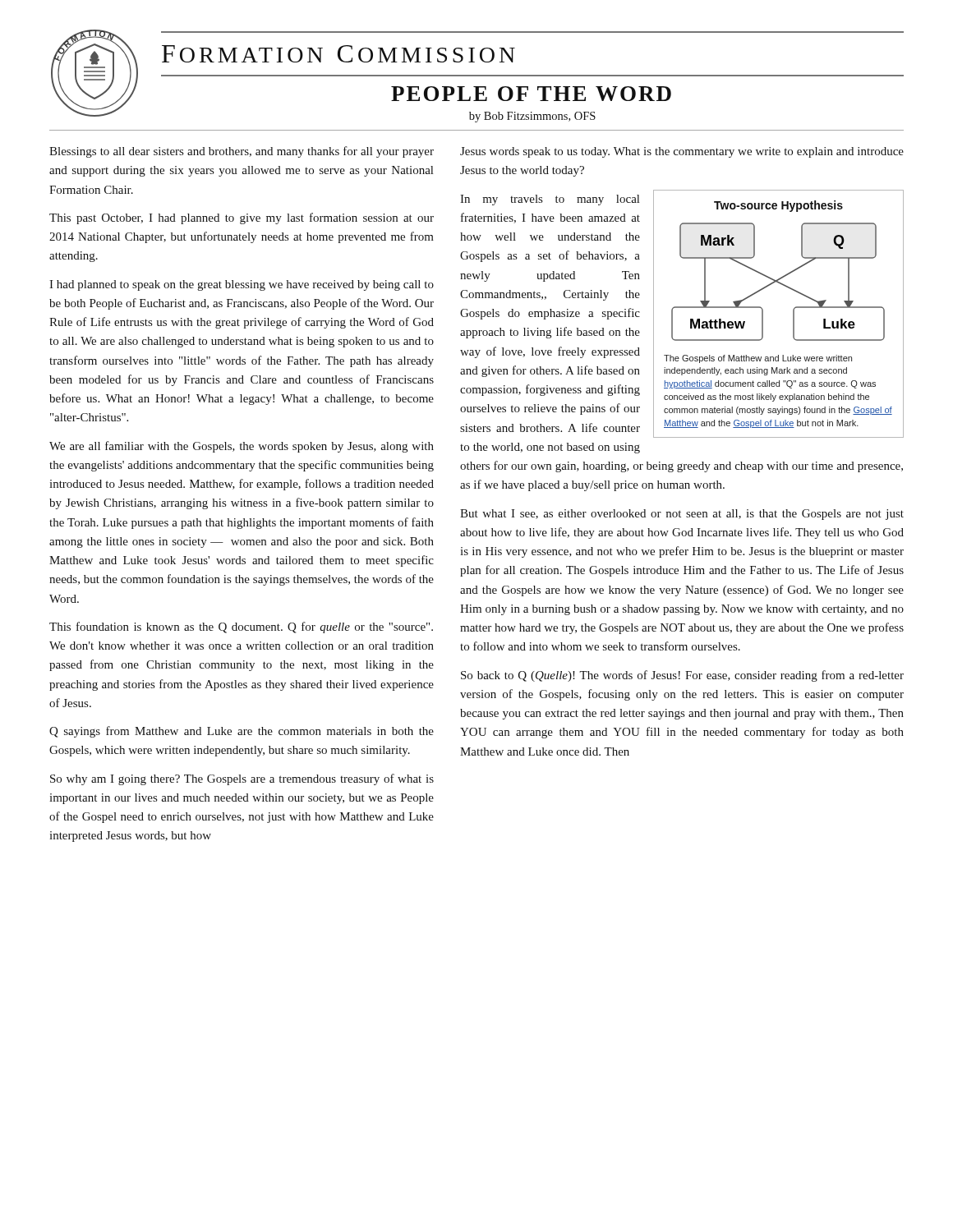The image size is (953, 1232).
Task: Select the text block that says "So back to"
Action: tap(682, 713)
